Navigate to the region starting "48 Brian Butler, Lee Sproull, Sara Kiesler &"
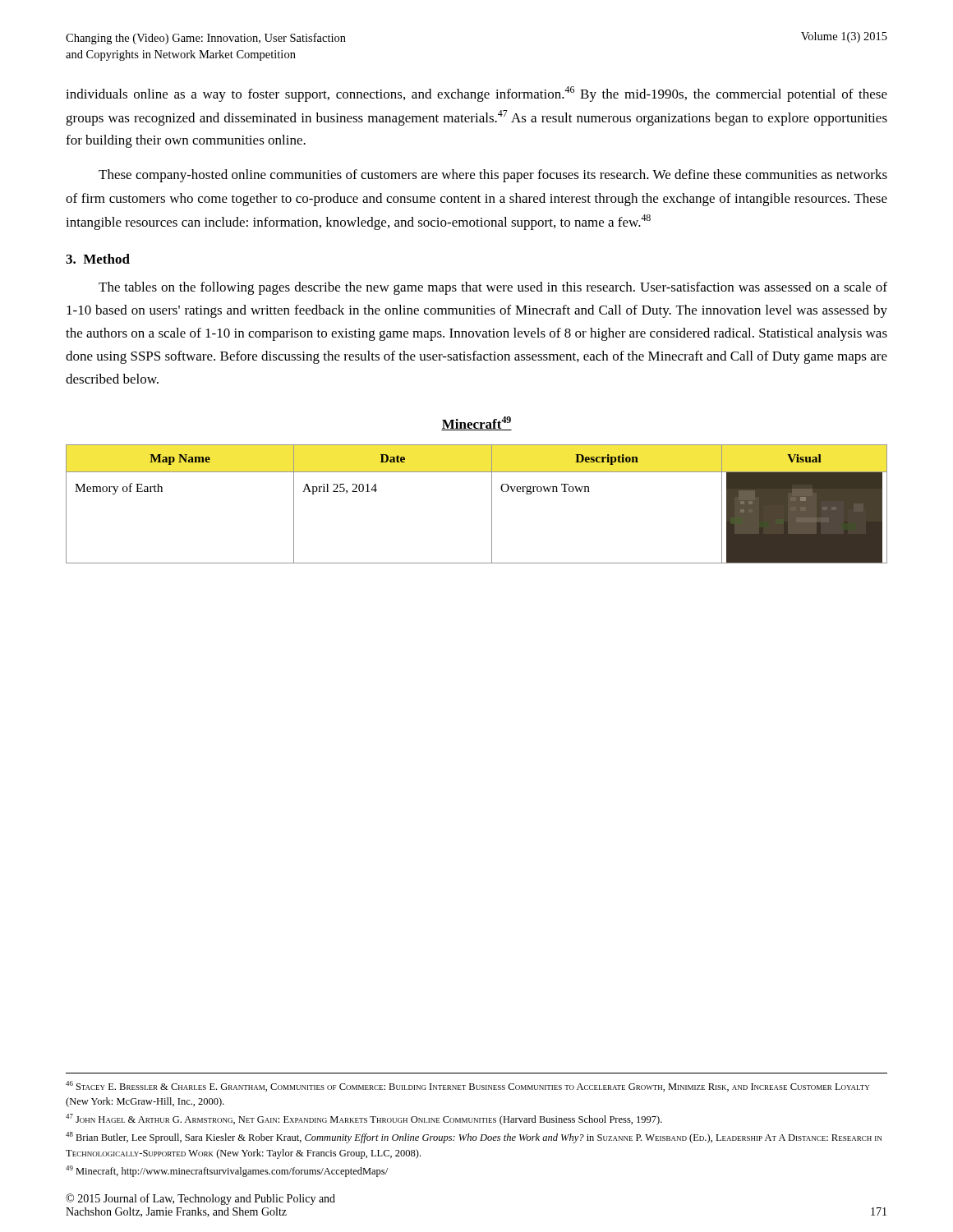The height and width of the screenshot is (1232, 953). coord(476,1145)
